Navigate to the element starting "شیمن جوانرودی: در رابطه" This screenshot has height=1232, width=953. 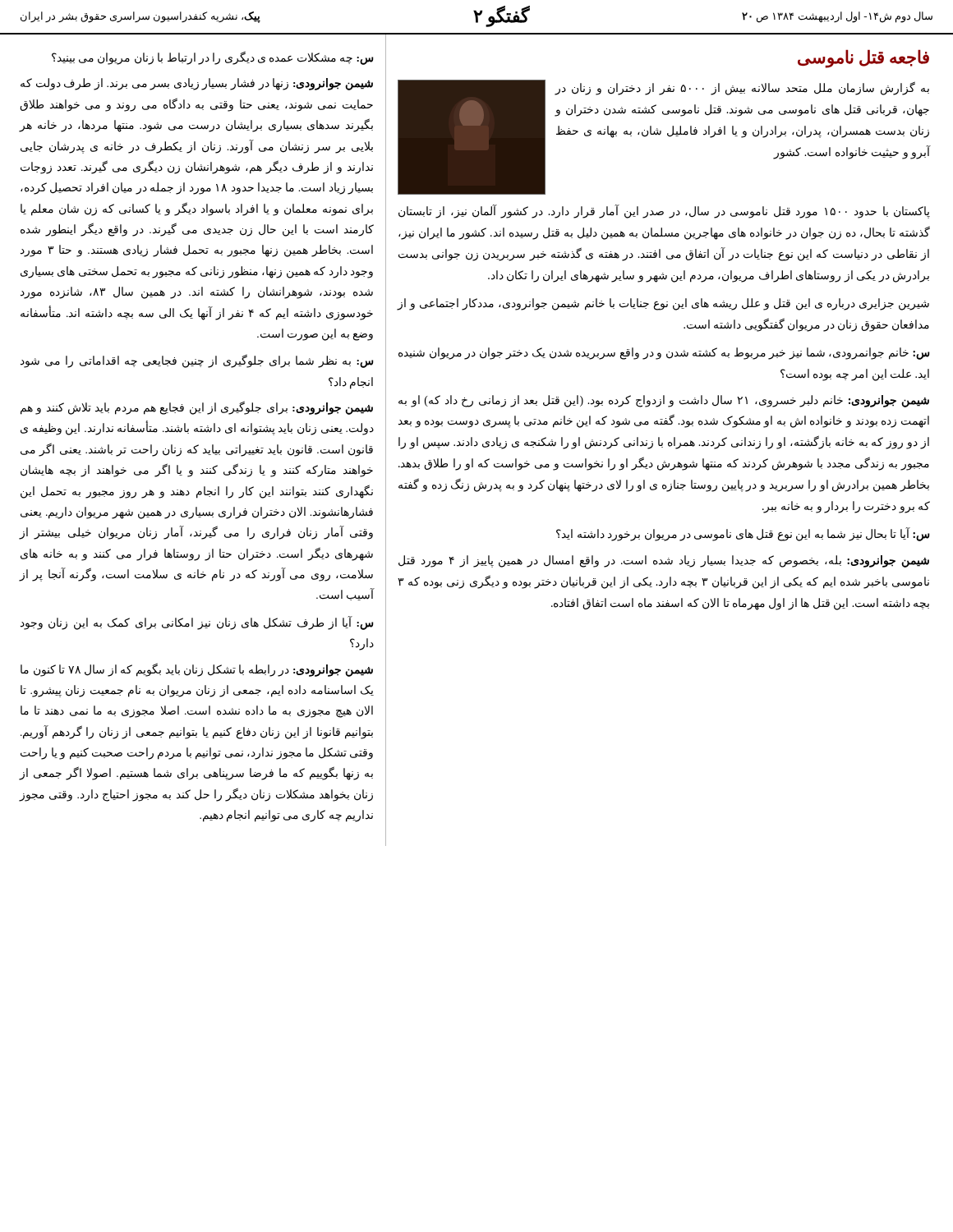pos(197,742)
